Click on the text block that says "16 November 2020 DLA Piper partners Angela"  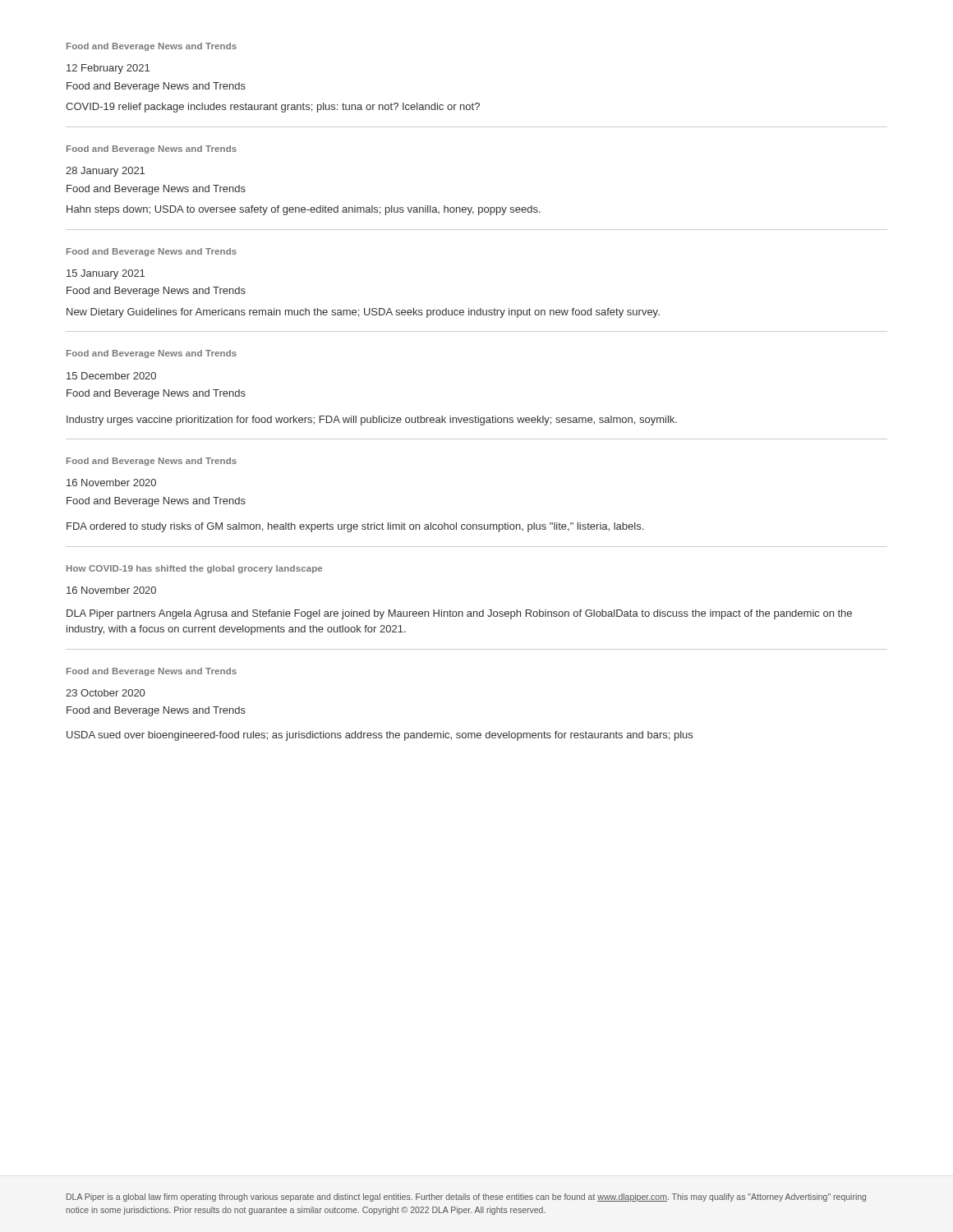click(x=476, y=610)
